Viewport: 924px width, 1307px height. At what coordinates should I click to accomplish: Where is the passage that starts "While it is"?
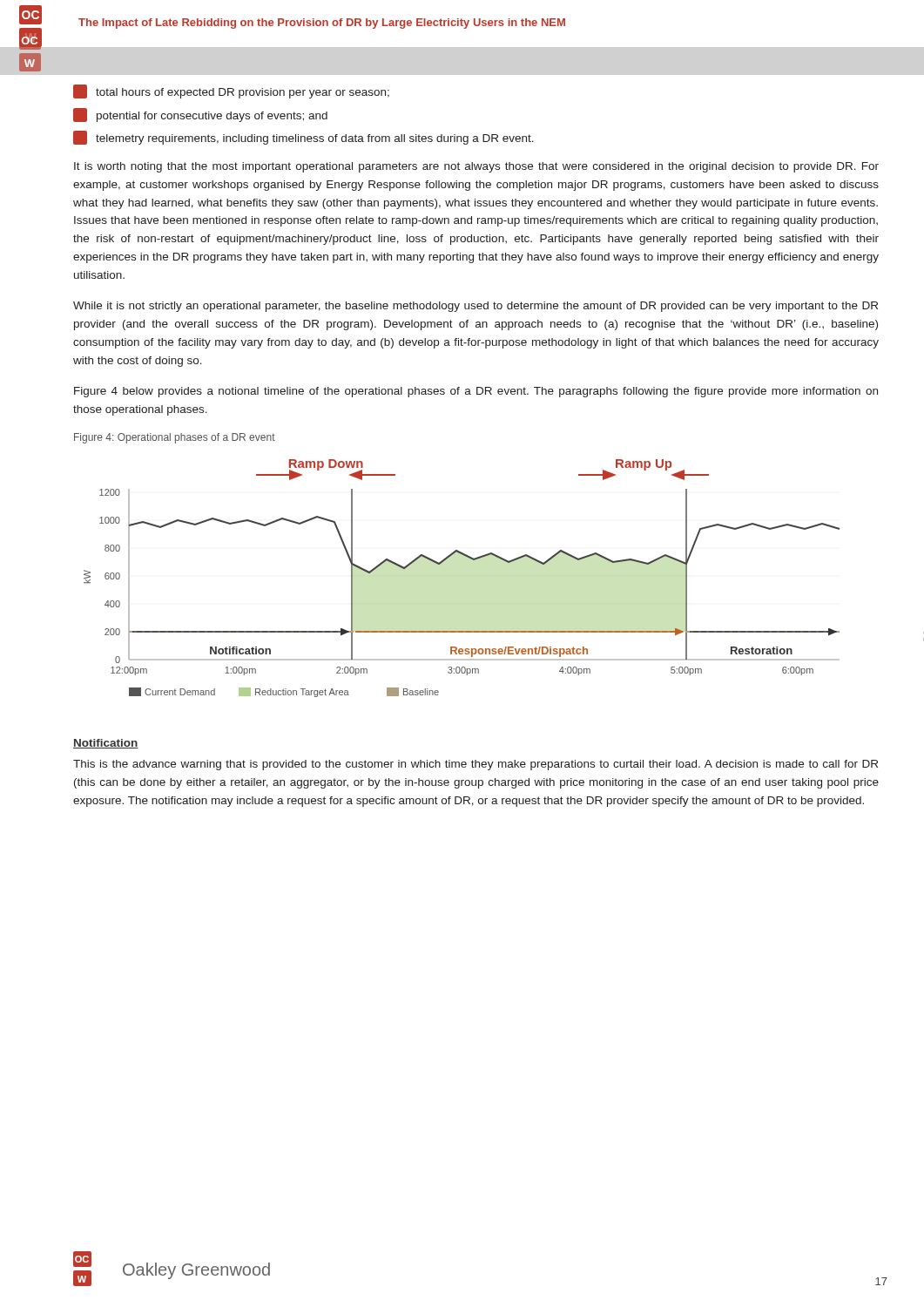[476, 333]
